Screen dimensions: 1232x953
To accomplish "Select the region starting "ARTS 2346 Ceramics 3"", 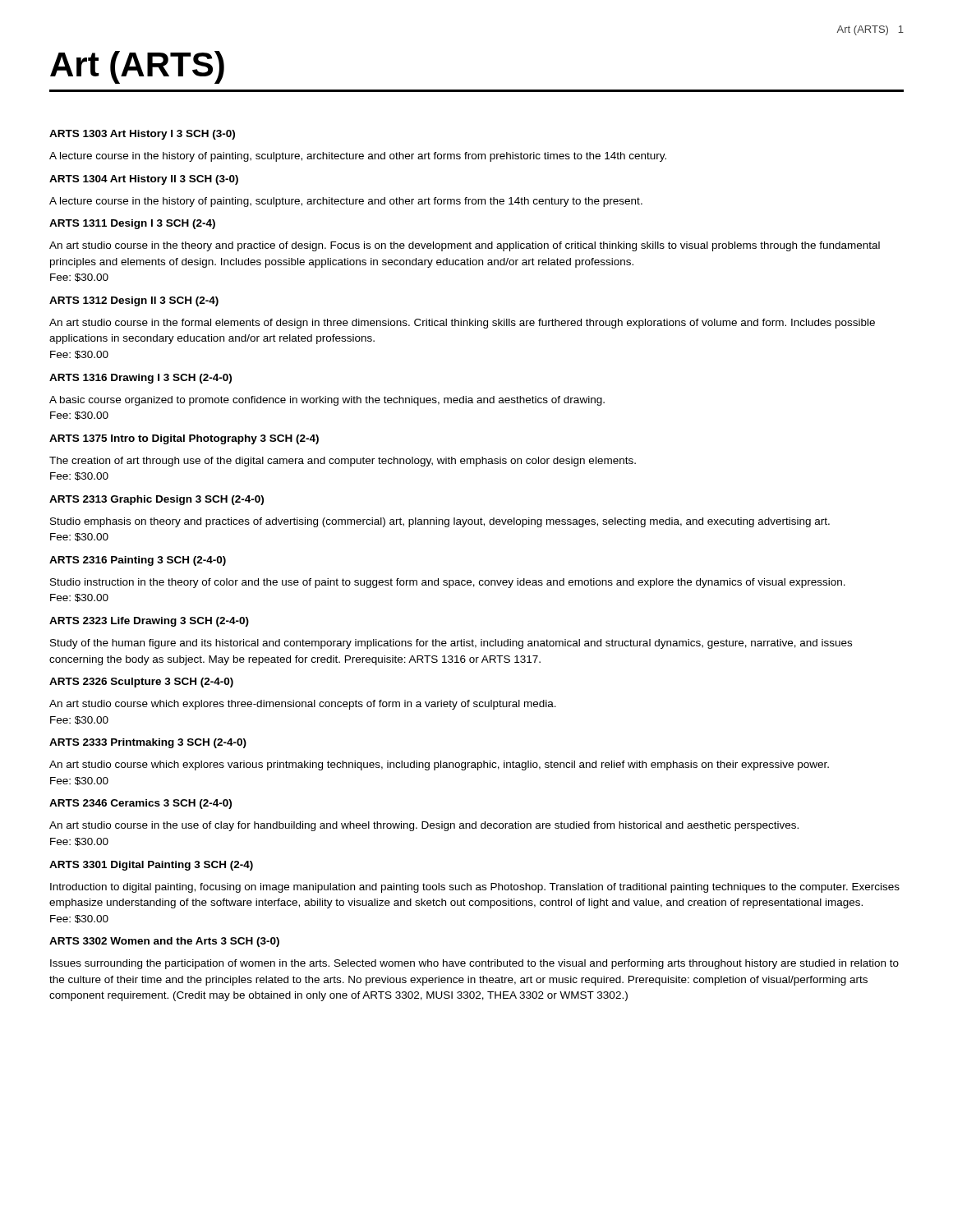I will coord(140,804).
